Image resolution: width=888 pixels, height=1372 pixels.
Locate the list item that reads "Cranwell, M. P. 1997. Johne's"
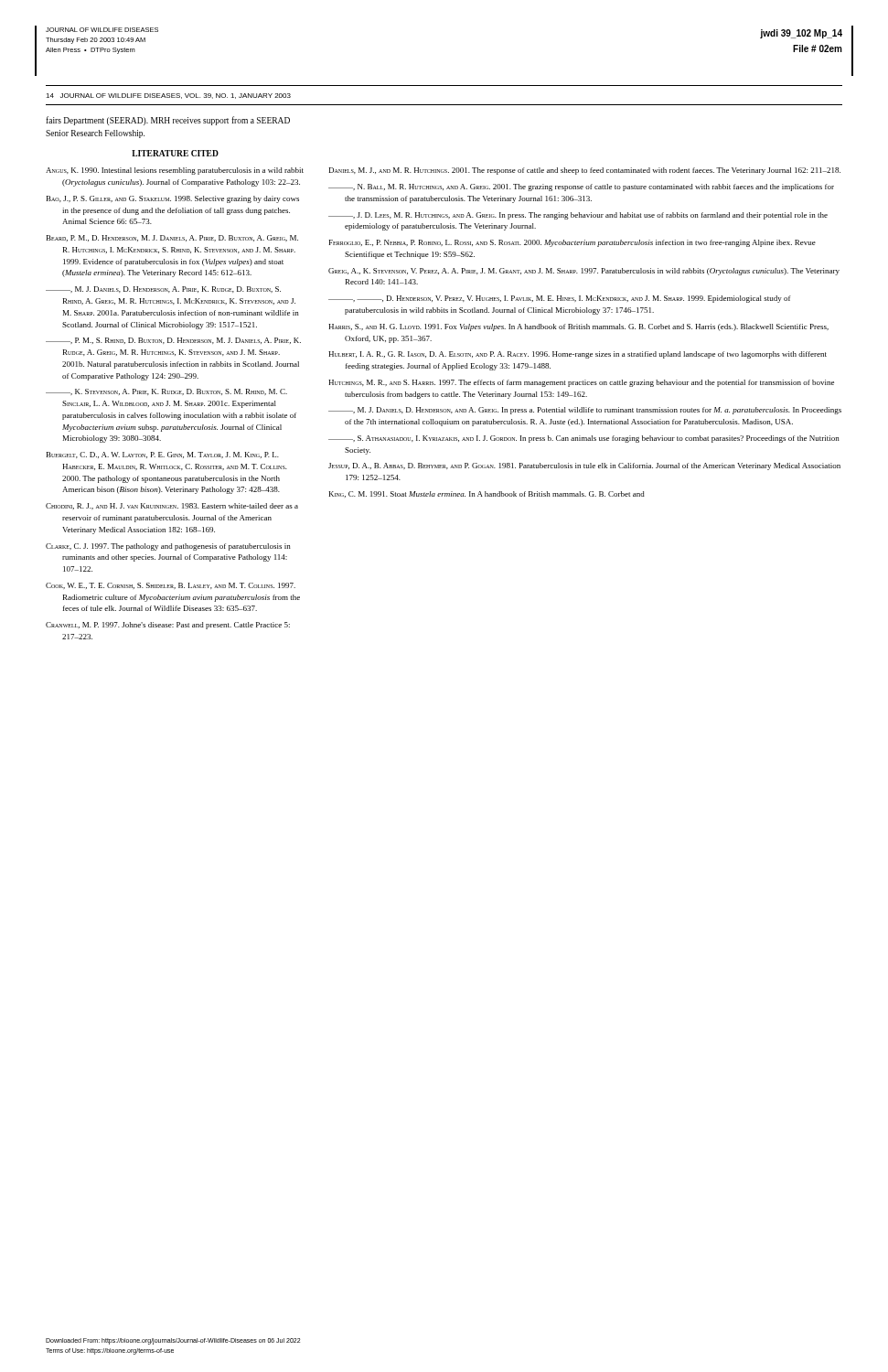[x=168, y=631]
